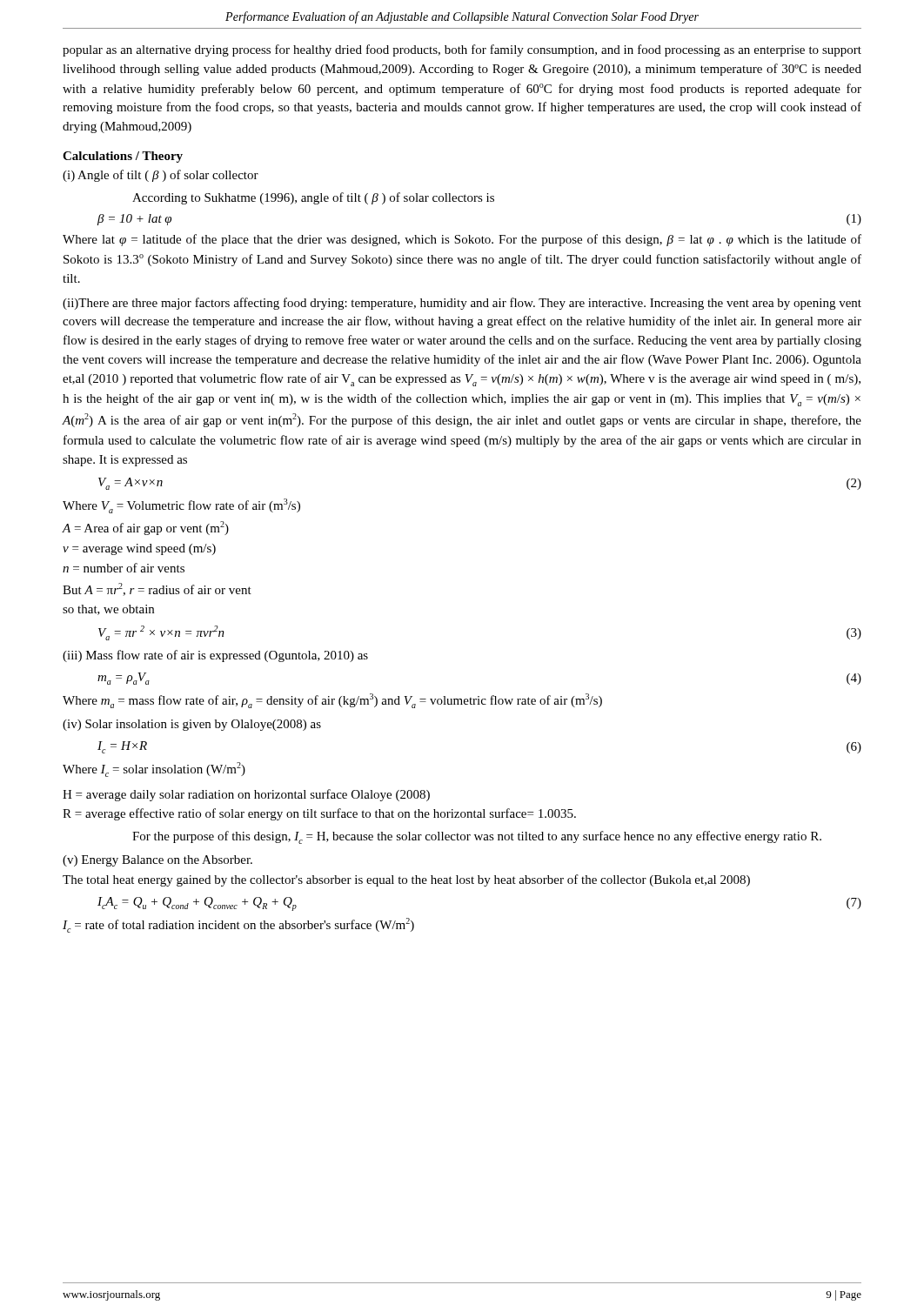Click on the block starting "According to Sukhatme (1996), angle of"
The width and height of the screenshot is (924, 1305).
[497, 198]
